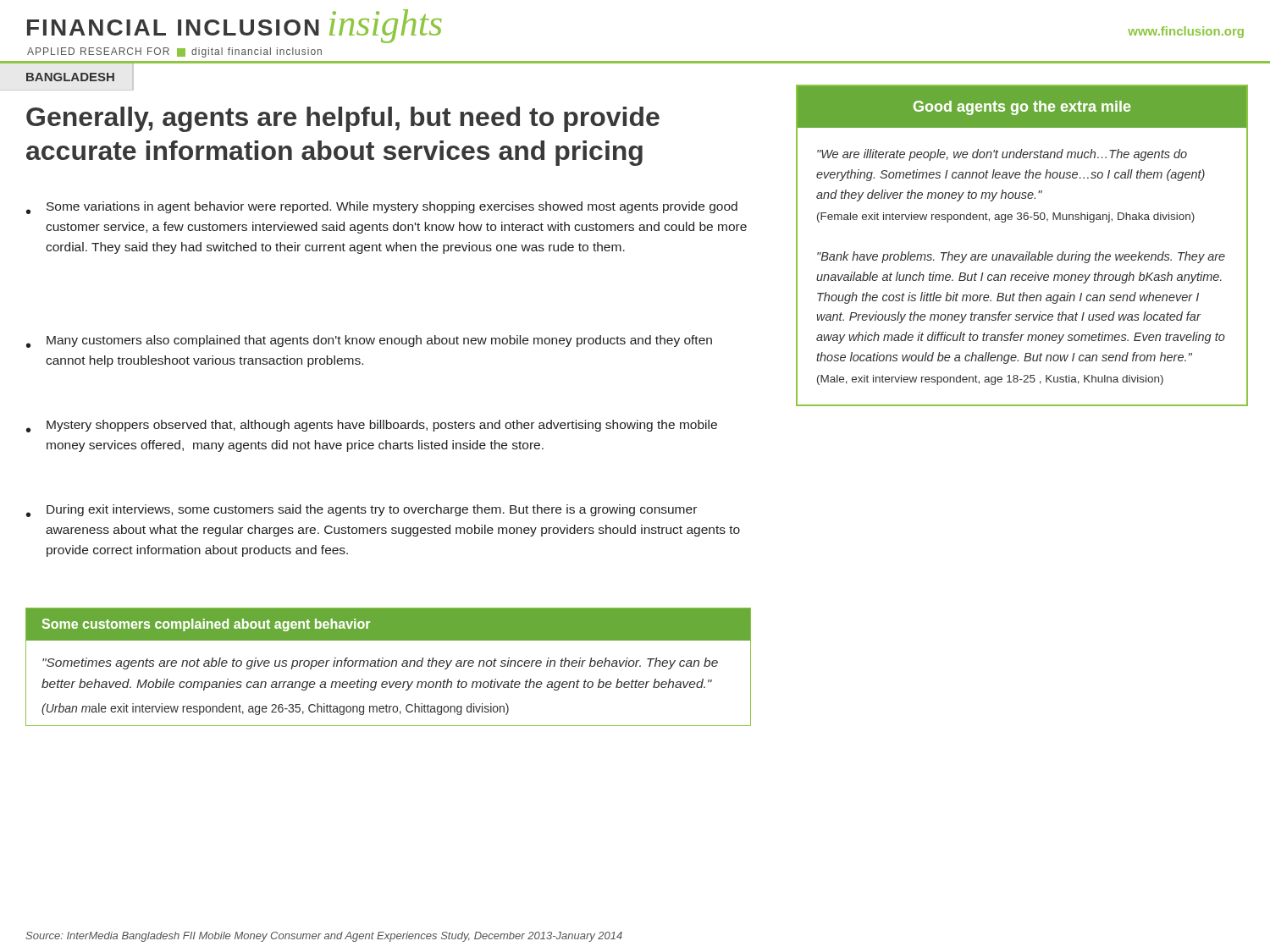Screen dimensions: 952x1270
Task: Select the element starting ""Bank have problems. They"
Action: tap(1021, 307)
